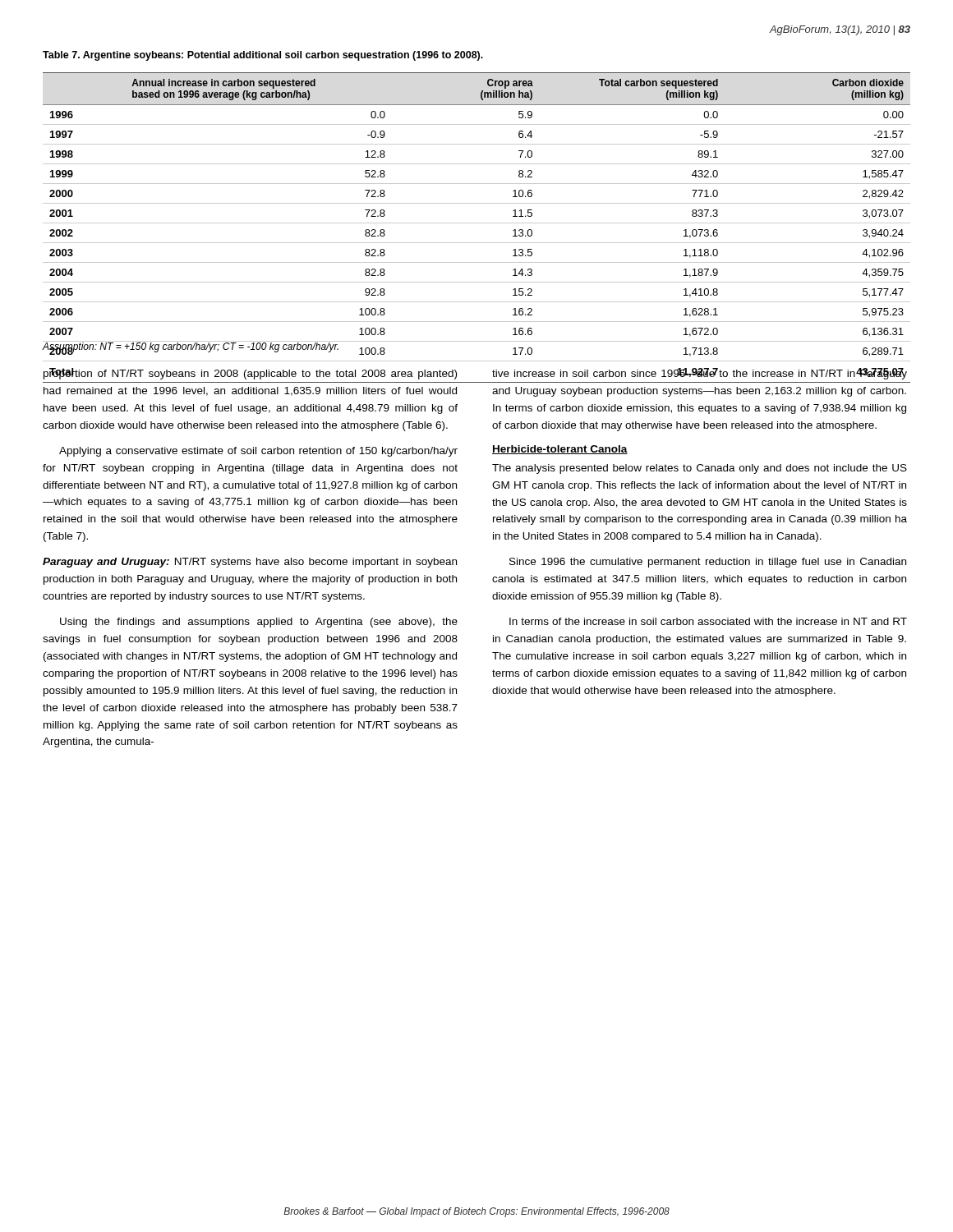Select the text block that says "proportion of NT/RT soybeans in 2008"
The image size is (953, 1232).
click(250, 400)
